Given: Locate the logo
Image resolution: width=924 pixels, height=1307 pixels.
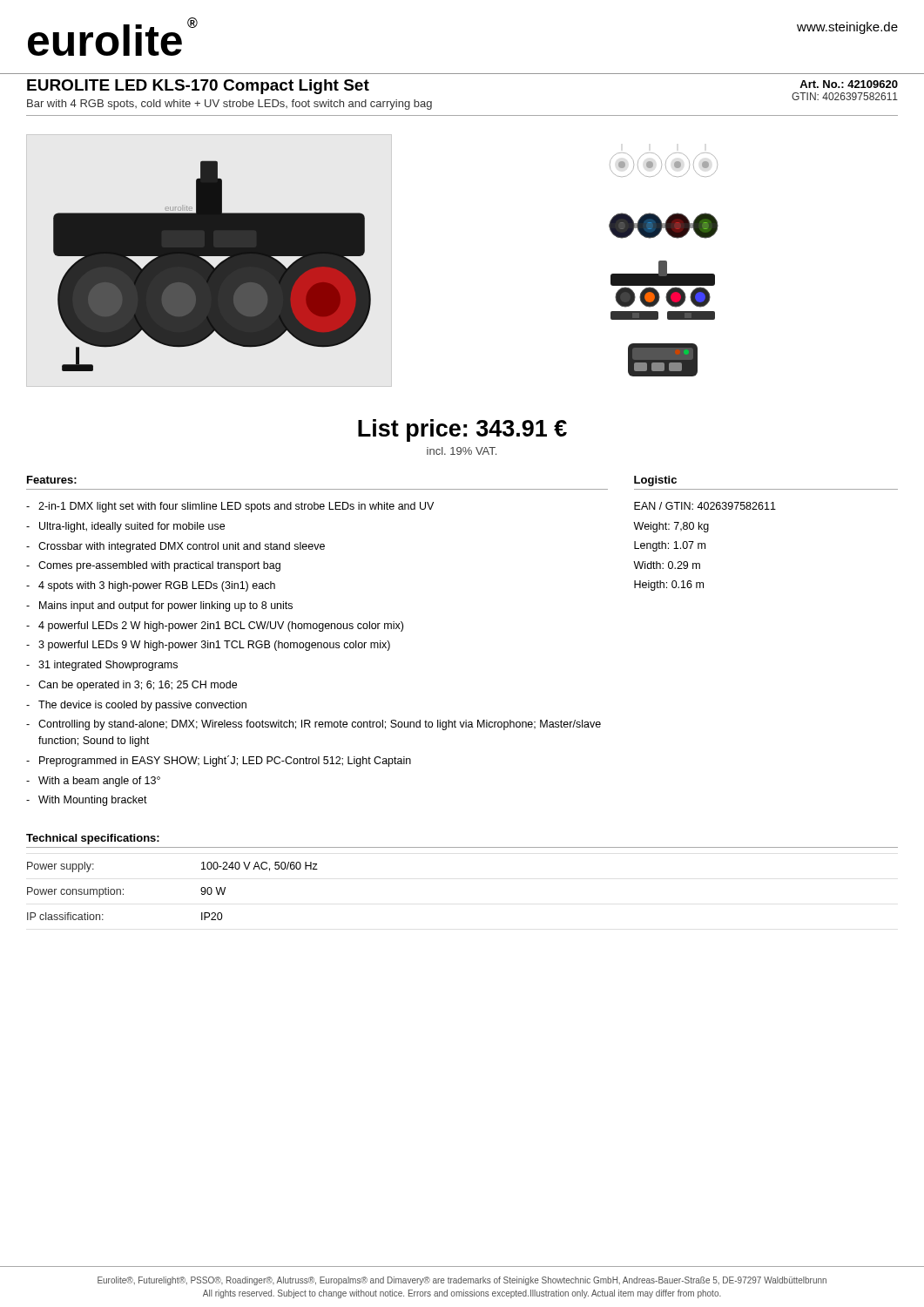Looking at the screenshot, I should 113,39.
